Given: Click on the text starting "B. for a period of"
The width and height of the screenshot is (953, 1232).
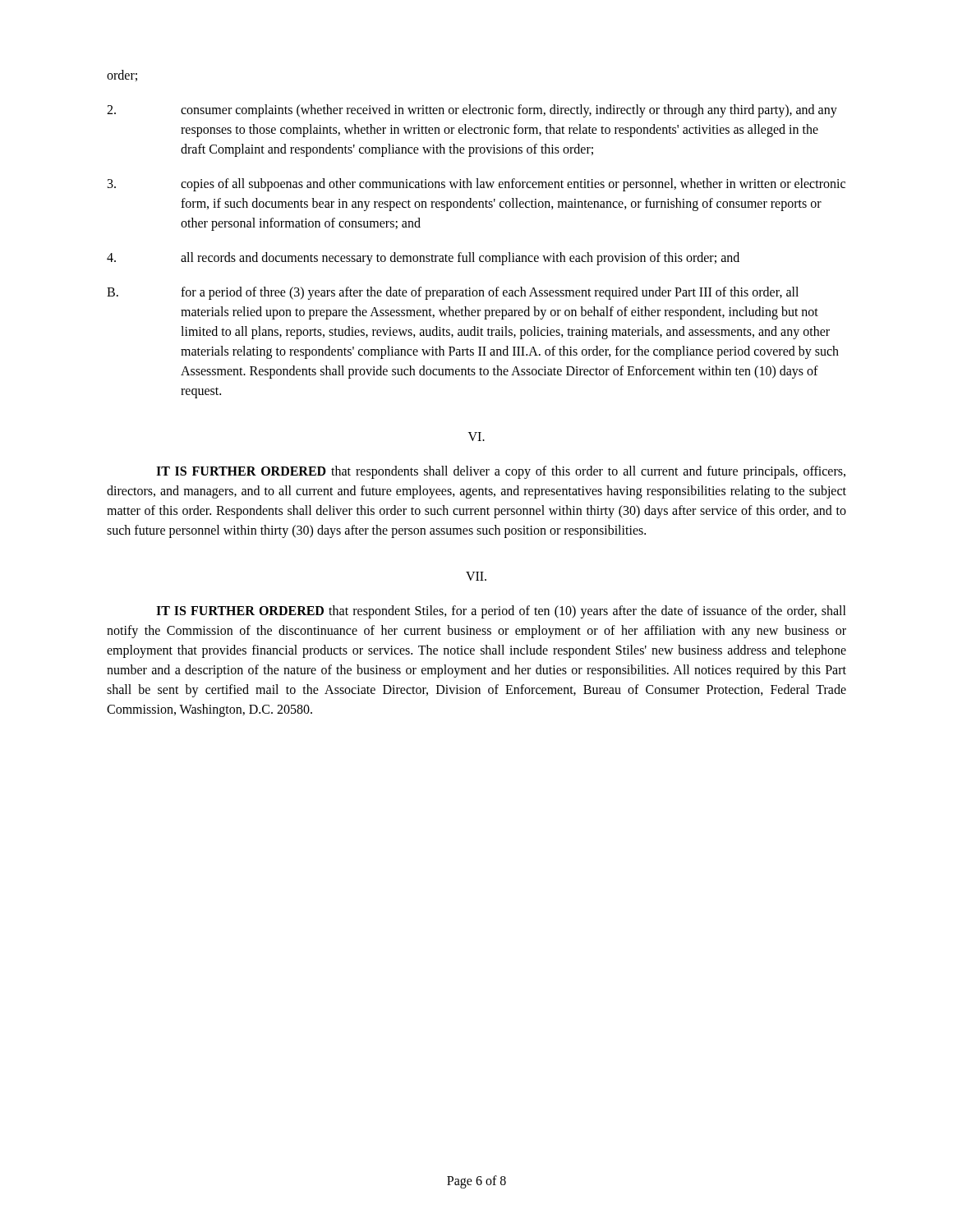Looking at the screenshot, I should point(476,342).
